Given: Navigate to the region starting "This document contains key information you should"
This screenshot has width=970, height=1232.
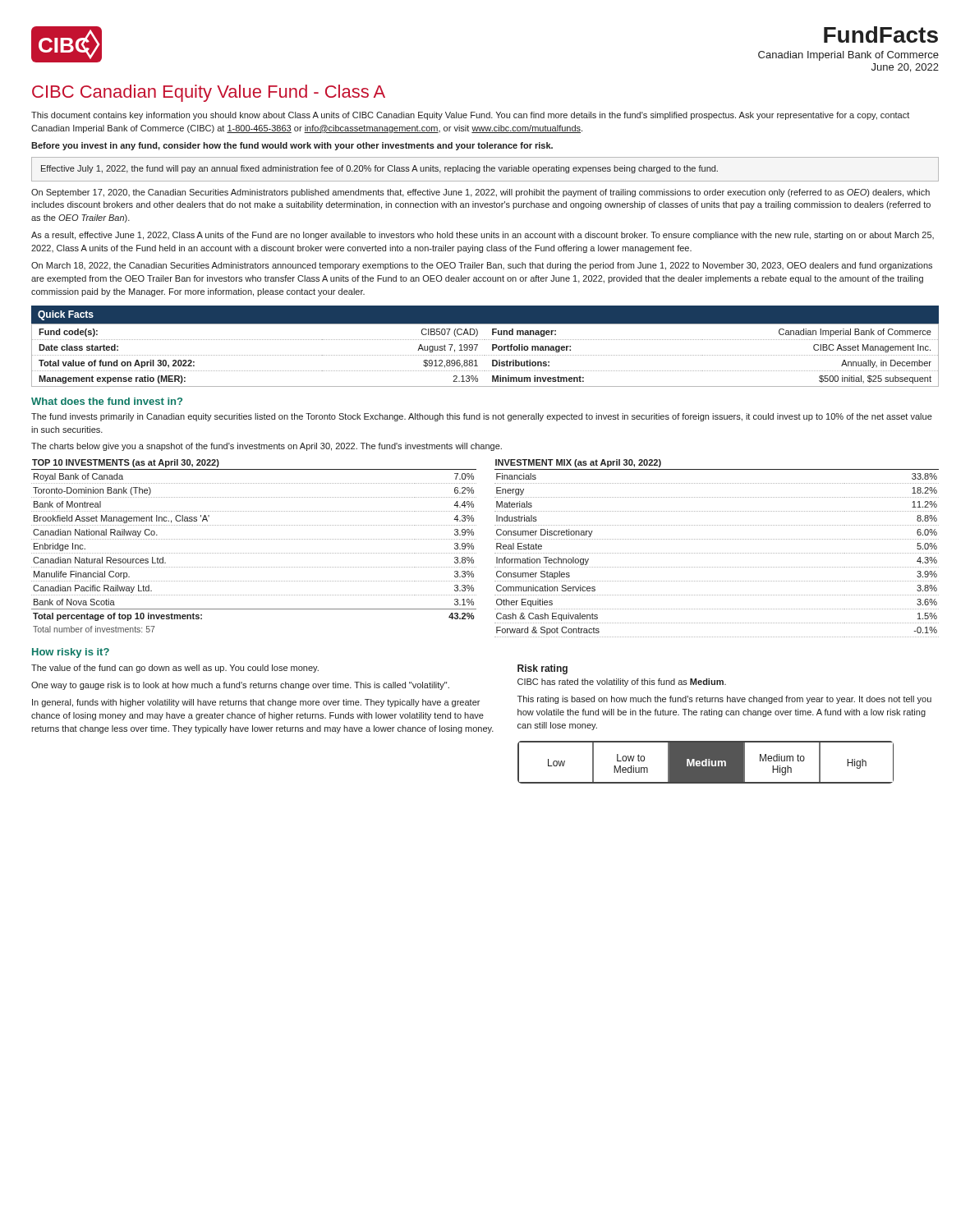Looking at the screenshot, I should 470,121.
